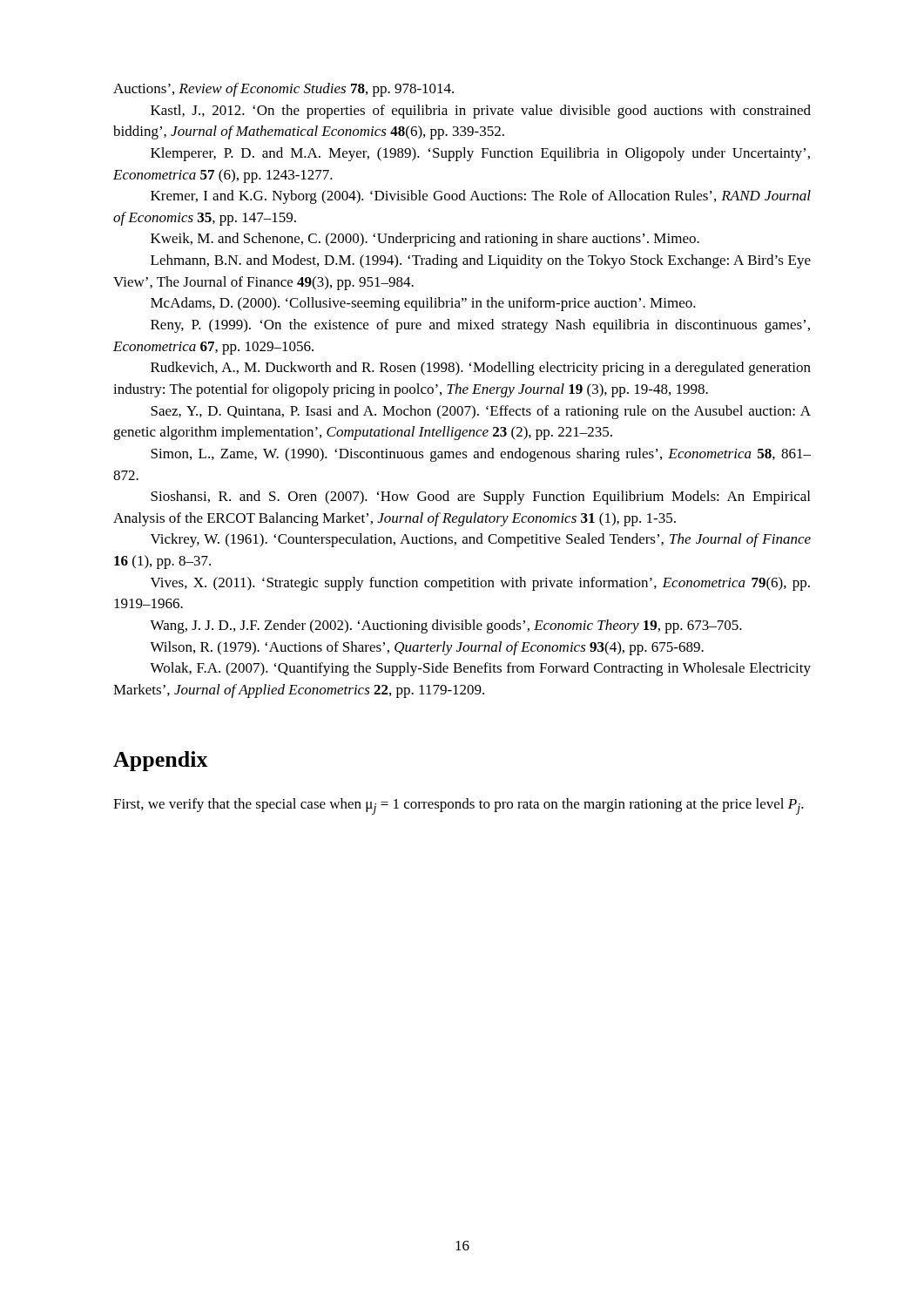Find the element starting "Auctions’, Review of Economic Studies 78,"

pyautogui.click(x=462, y=391)
